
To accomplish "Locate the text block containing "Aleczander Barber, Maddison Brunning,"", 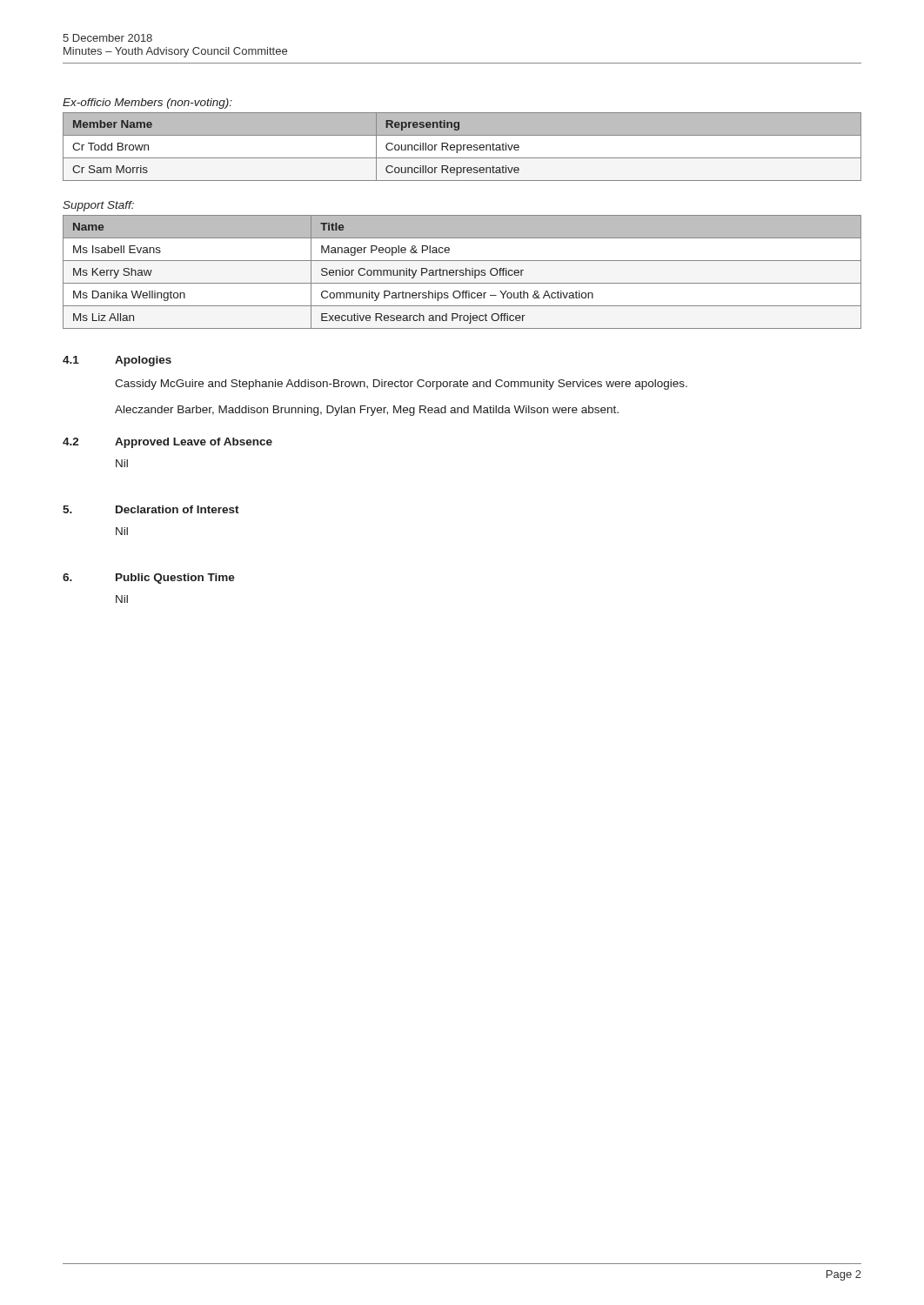I will click(367, 410).
